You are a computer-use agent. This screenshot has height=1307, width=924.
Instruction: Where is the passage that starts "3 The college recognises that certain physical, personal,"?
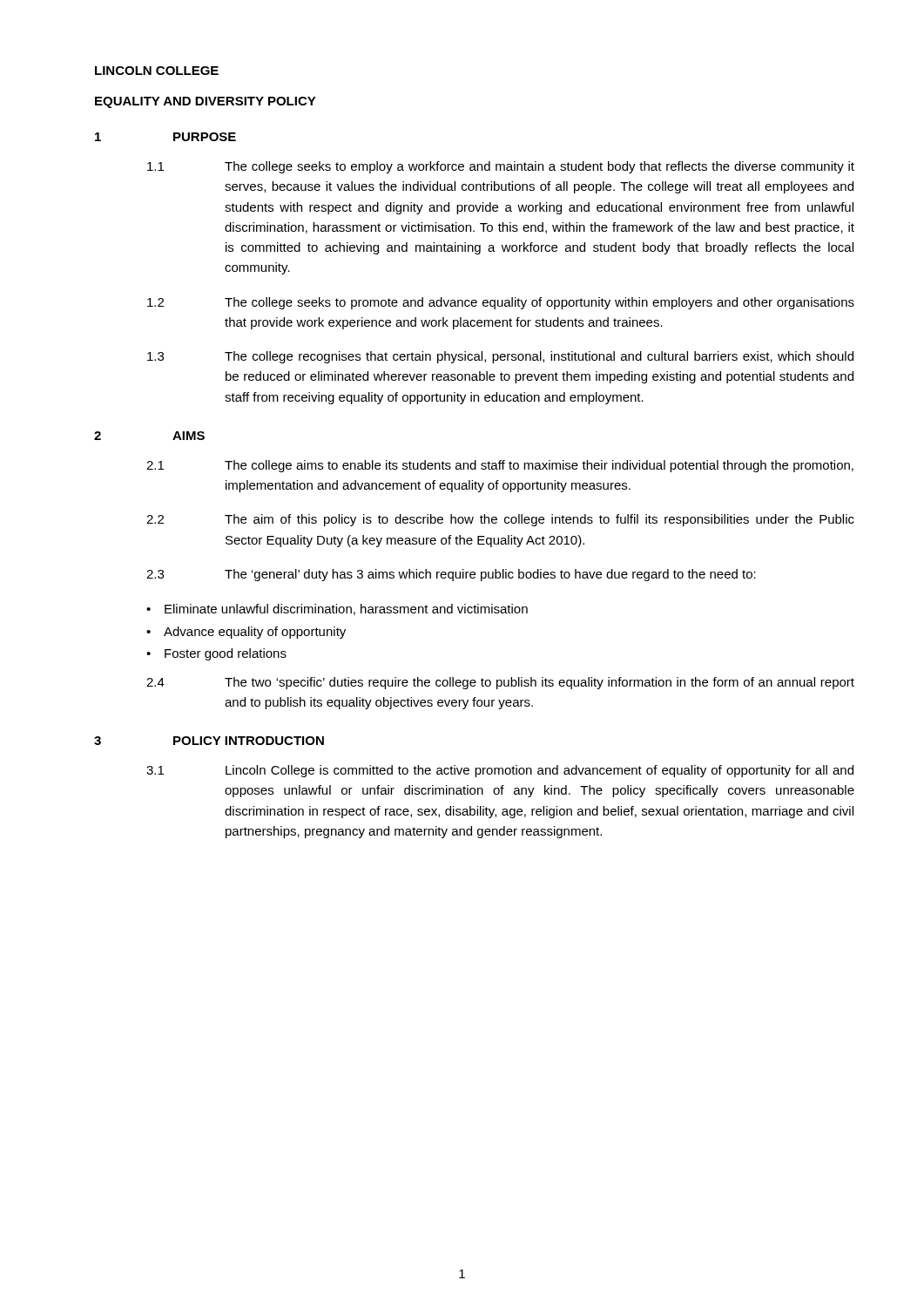point(500,376)
